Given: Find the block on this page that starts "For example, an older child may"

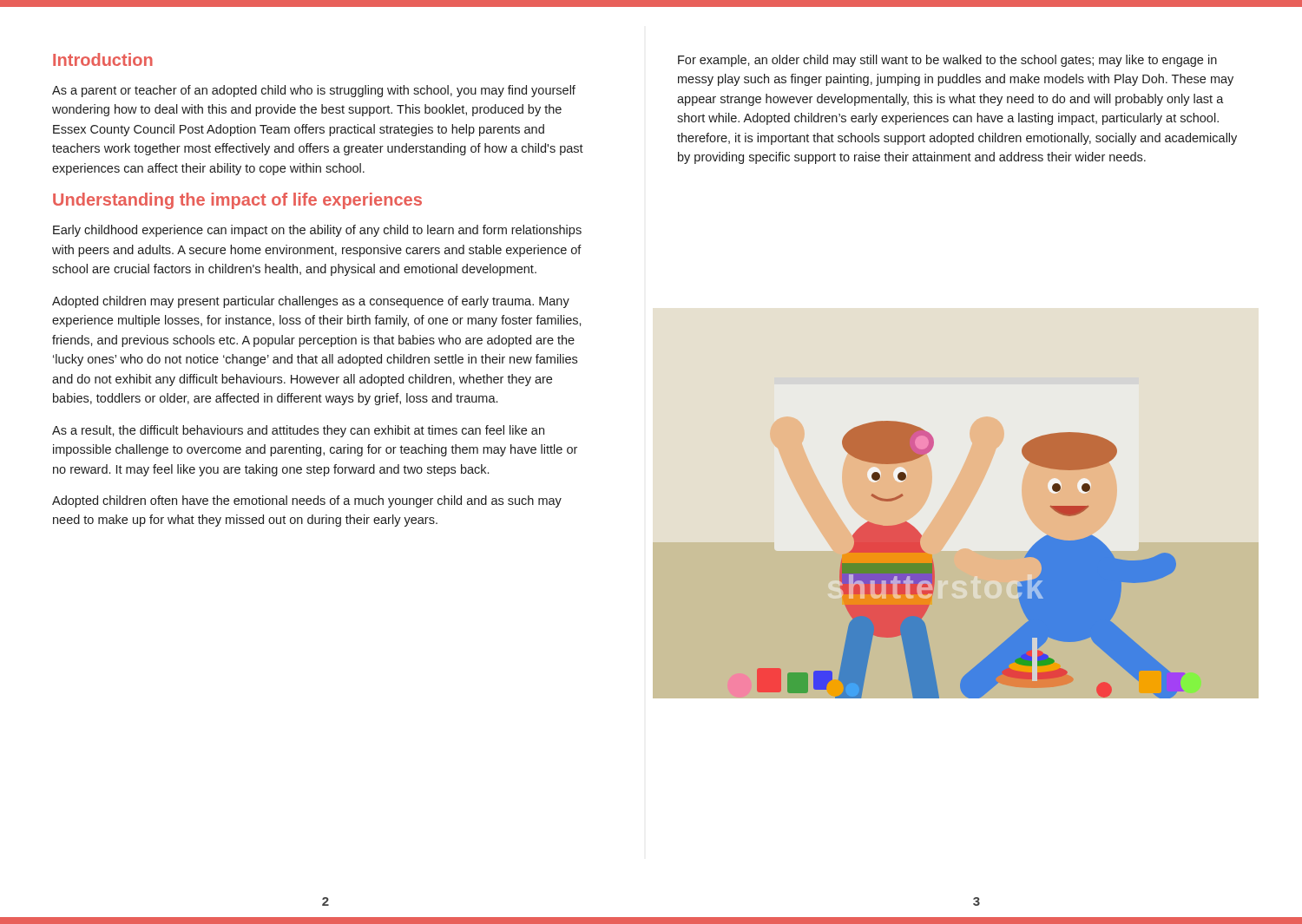Looking at the screenshot, I should 957,109.
